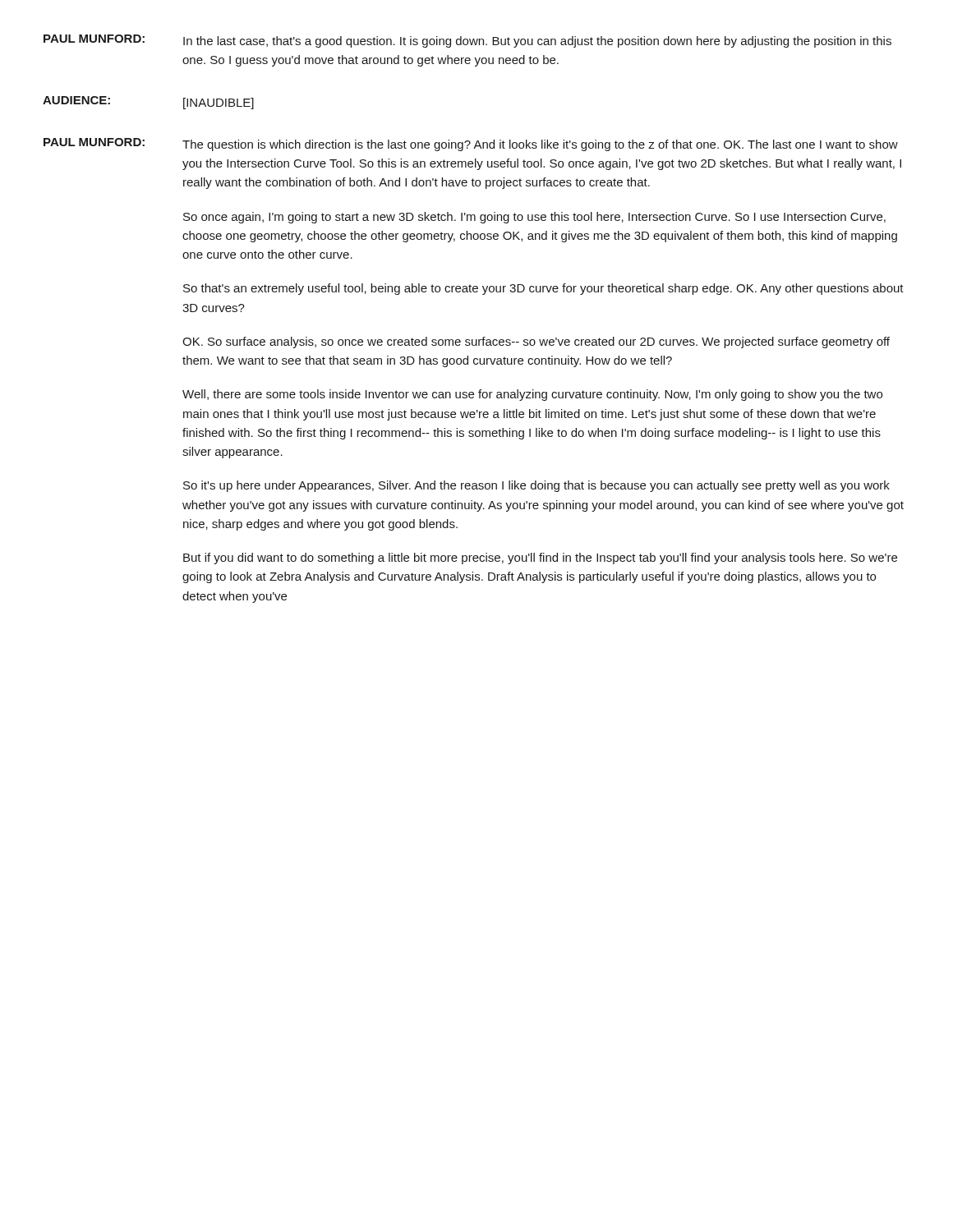The height and width of the screenshot is (1232, 953).
Task: Click on the block starting "PAUL MUNFORD: In the last case,"
Action: point(476,50)
